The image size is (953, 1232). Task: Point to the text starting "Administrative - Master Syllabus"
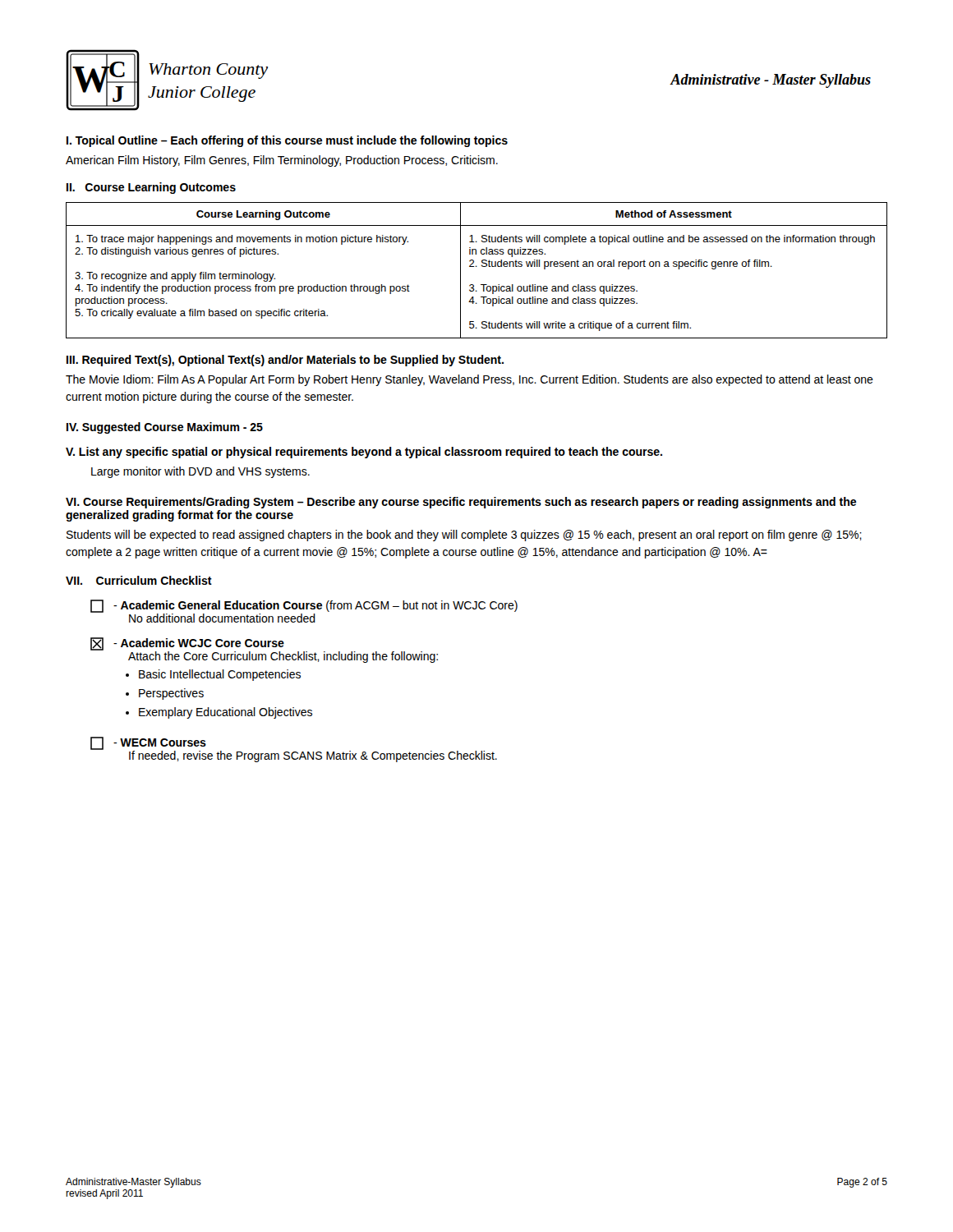click(771, 80)
